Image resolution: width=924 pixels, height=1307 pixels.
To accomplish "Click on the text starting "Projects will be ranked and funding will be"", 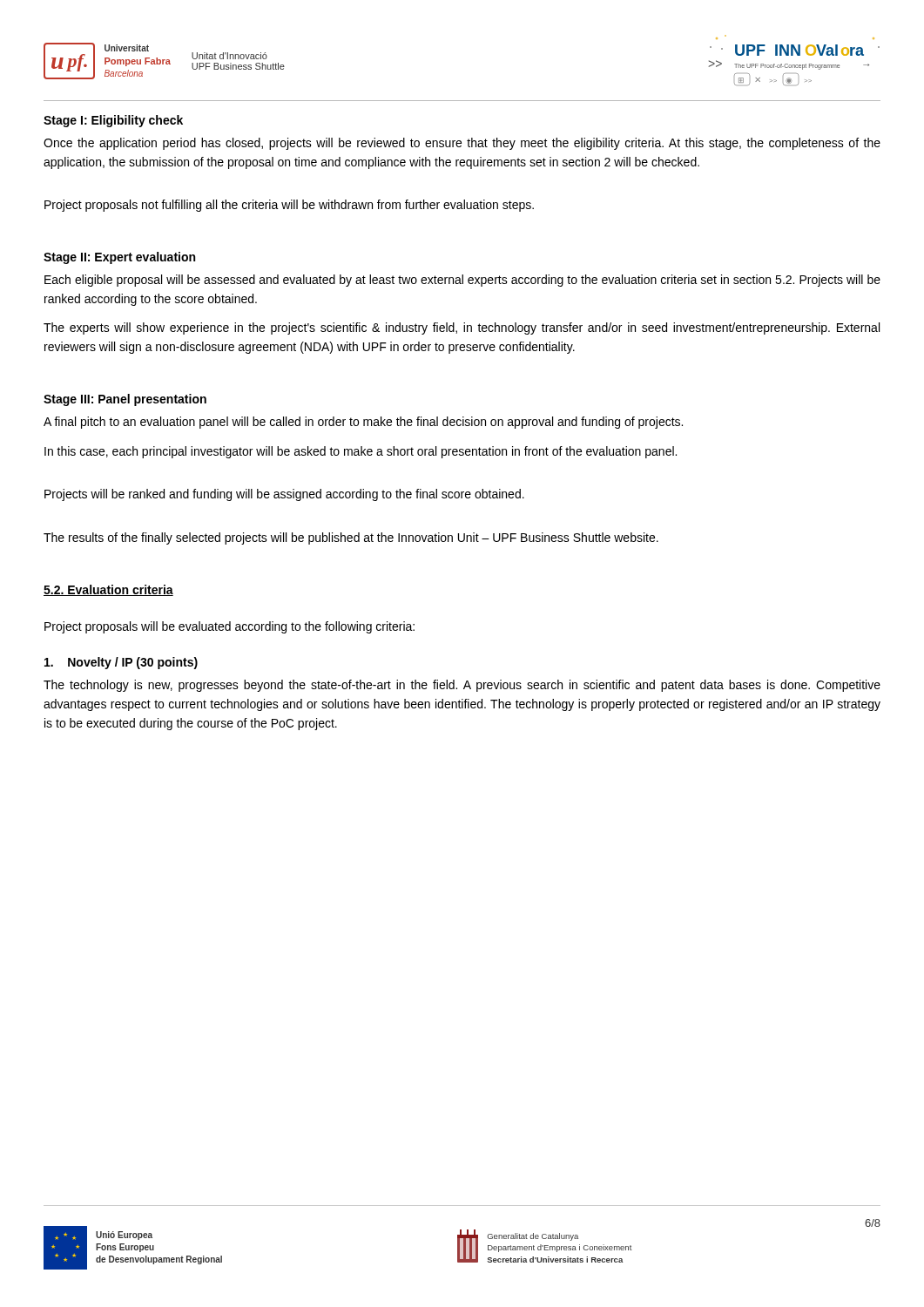I will 284,494.
